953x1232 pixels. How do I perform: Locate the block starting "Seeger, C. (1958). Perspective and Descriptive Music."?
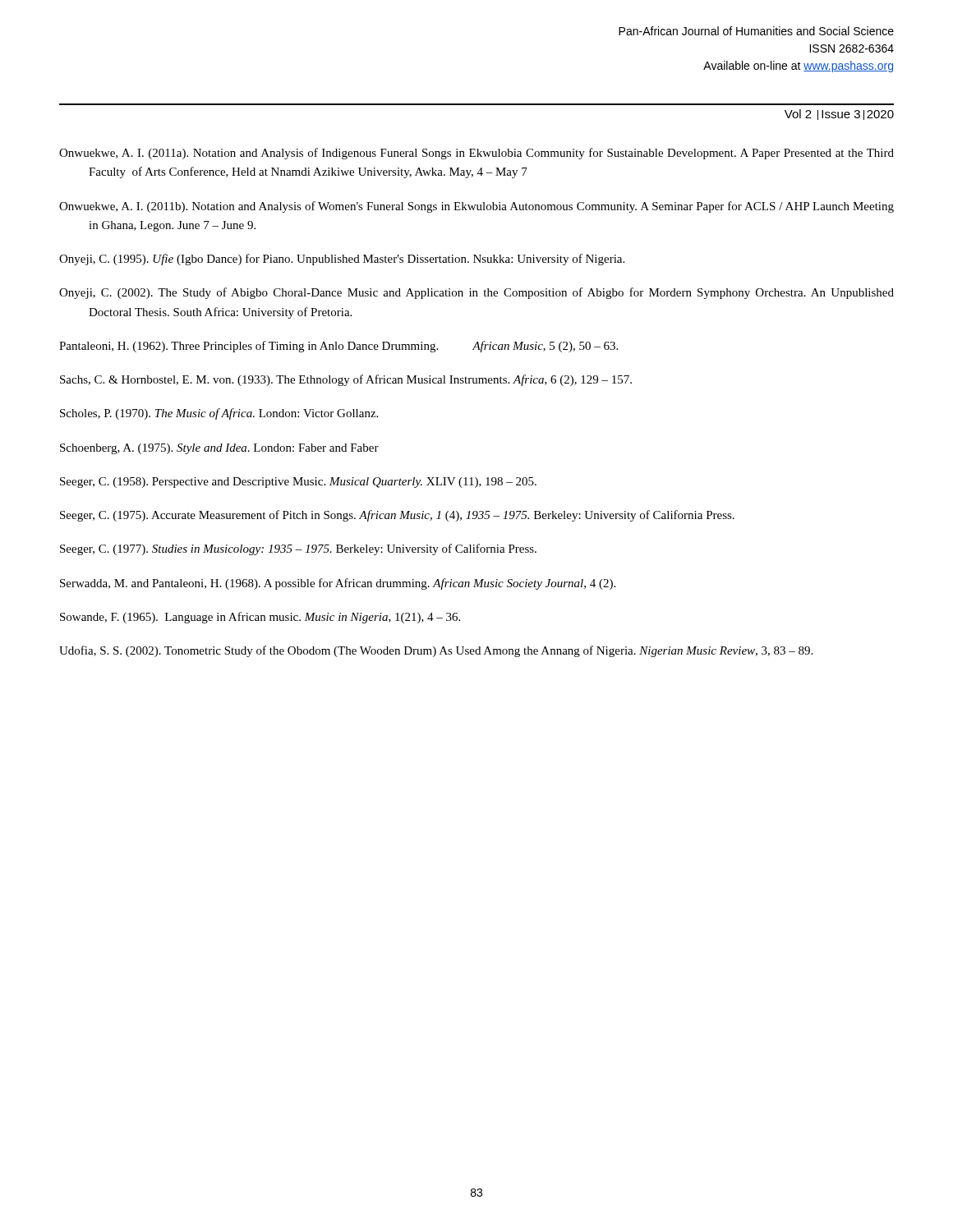(x=298, y=481)
